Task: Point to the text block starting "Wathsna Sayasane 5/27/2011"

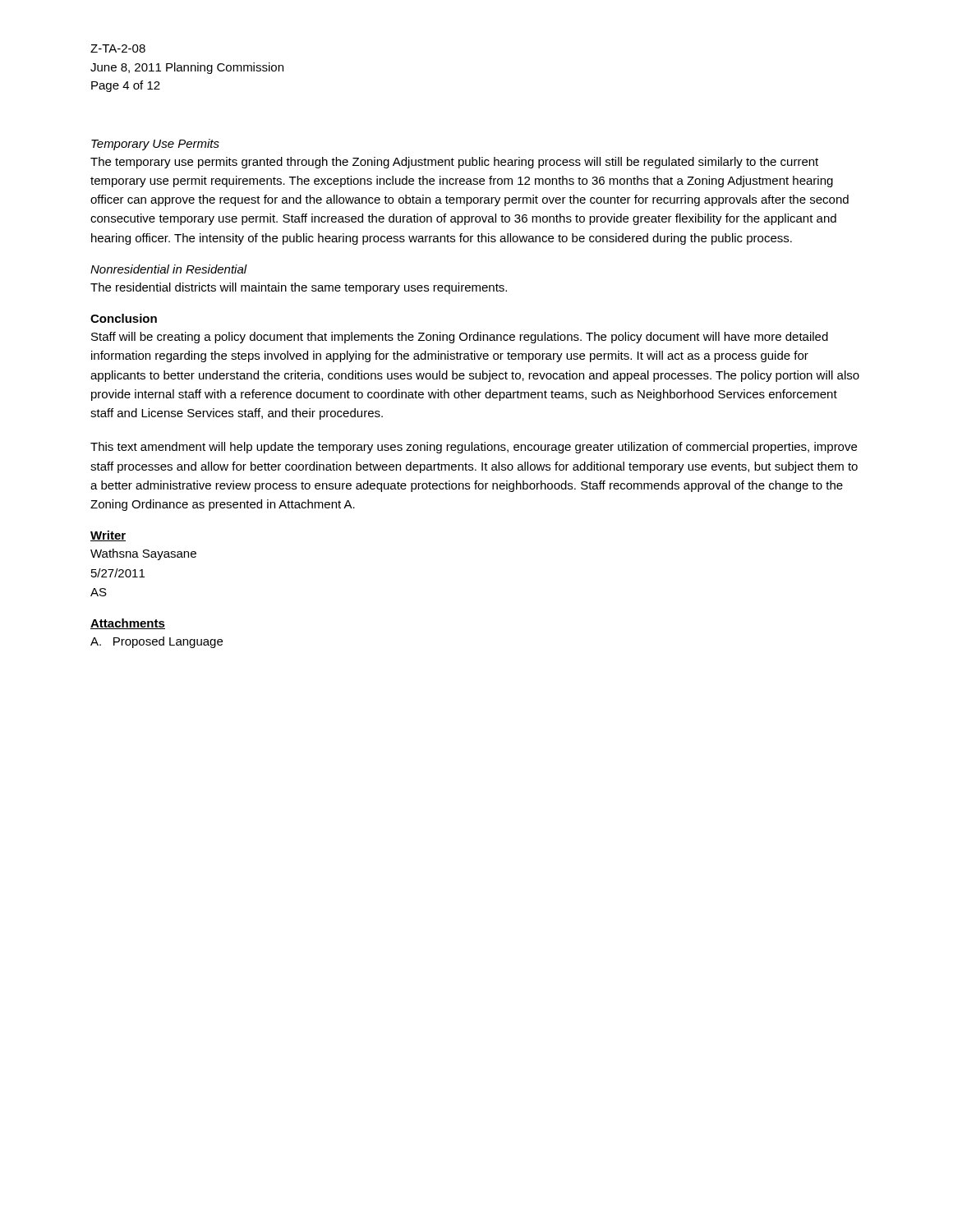Action: coord(144,572)
